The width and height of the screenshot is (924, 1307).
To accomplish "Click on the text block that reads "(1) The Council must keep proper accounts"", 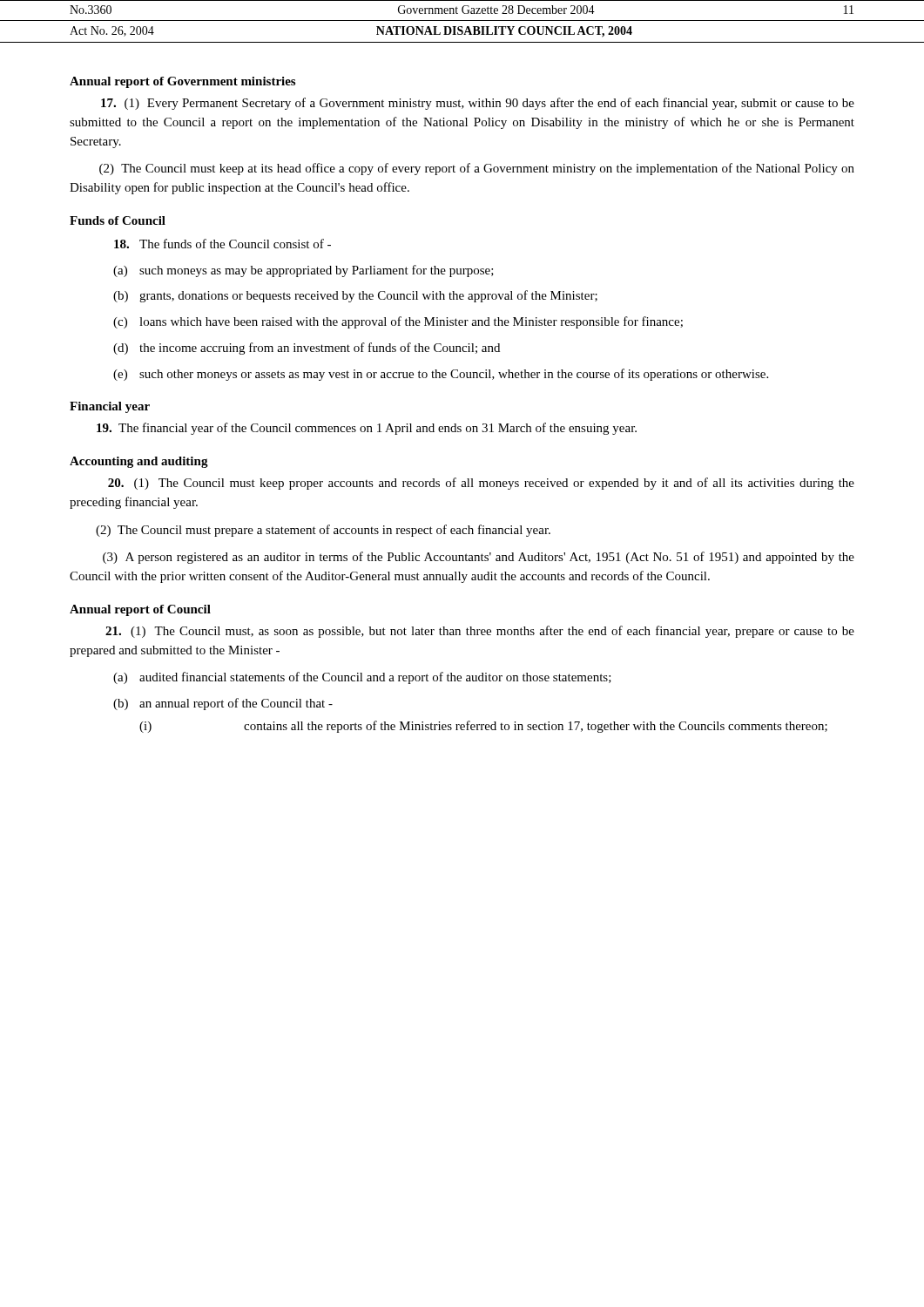I will click(462, 492).
